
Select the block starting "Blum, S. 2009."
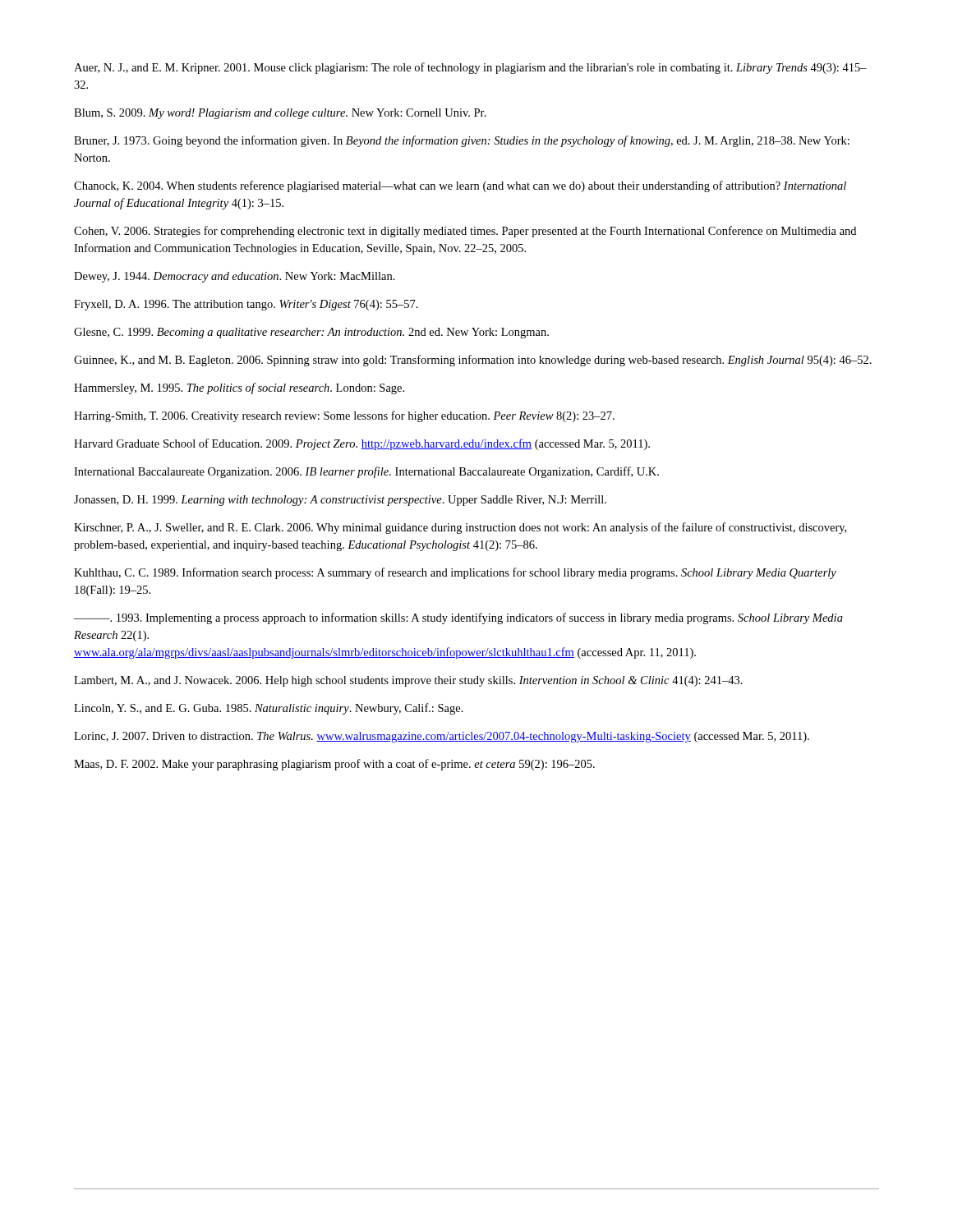(x=280, y=113)
